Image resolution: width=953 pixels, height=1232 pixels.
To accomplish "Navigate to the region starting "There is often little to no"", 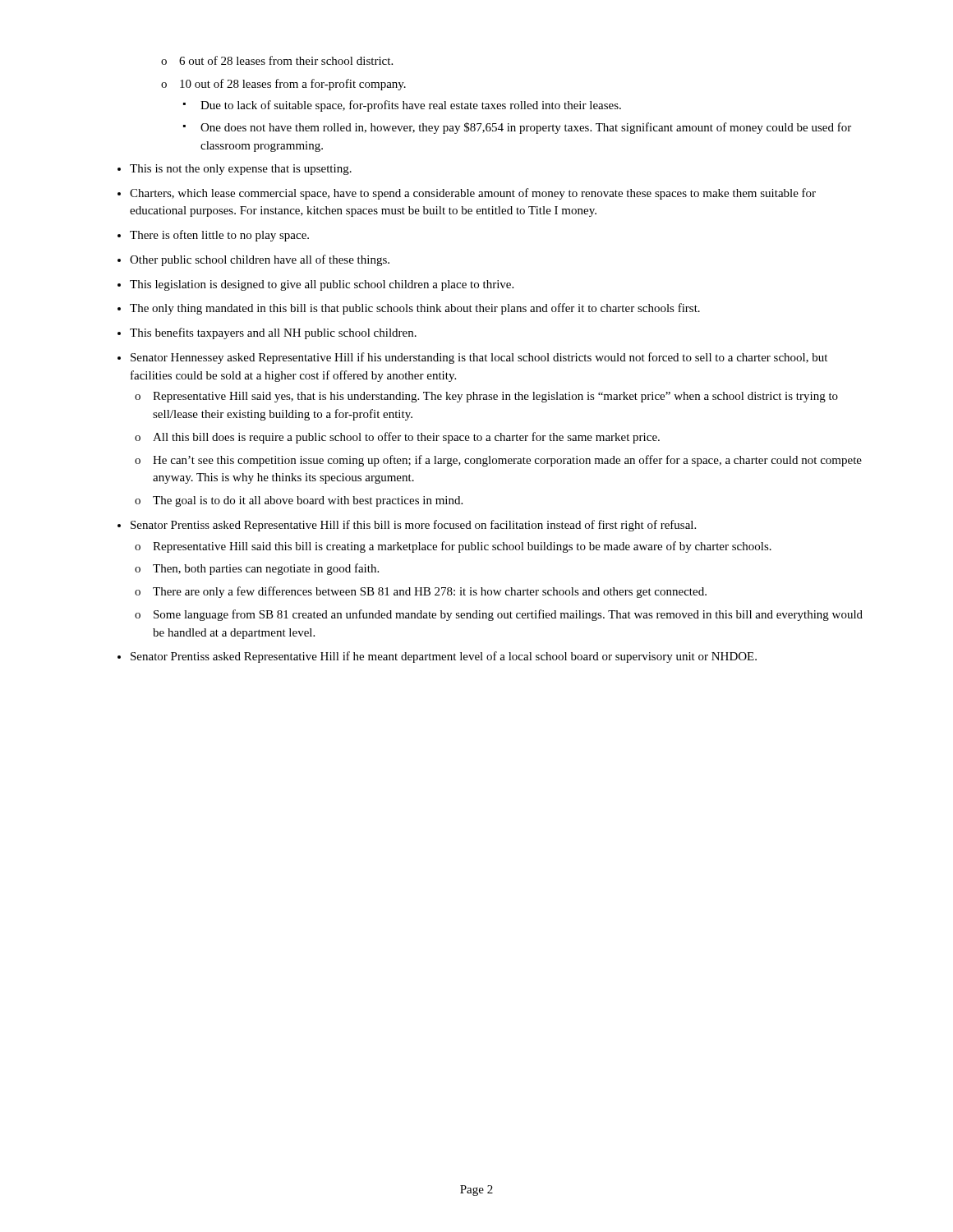I will 220,235.
